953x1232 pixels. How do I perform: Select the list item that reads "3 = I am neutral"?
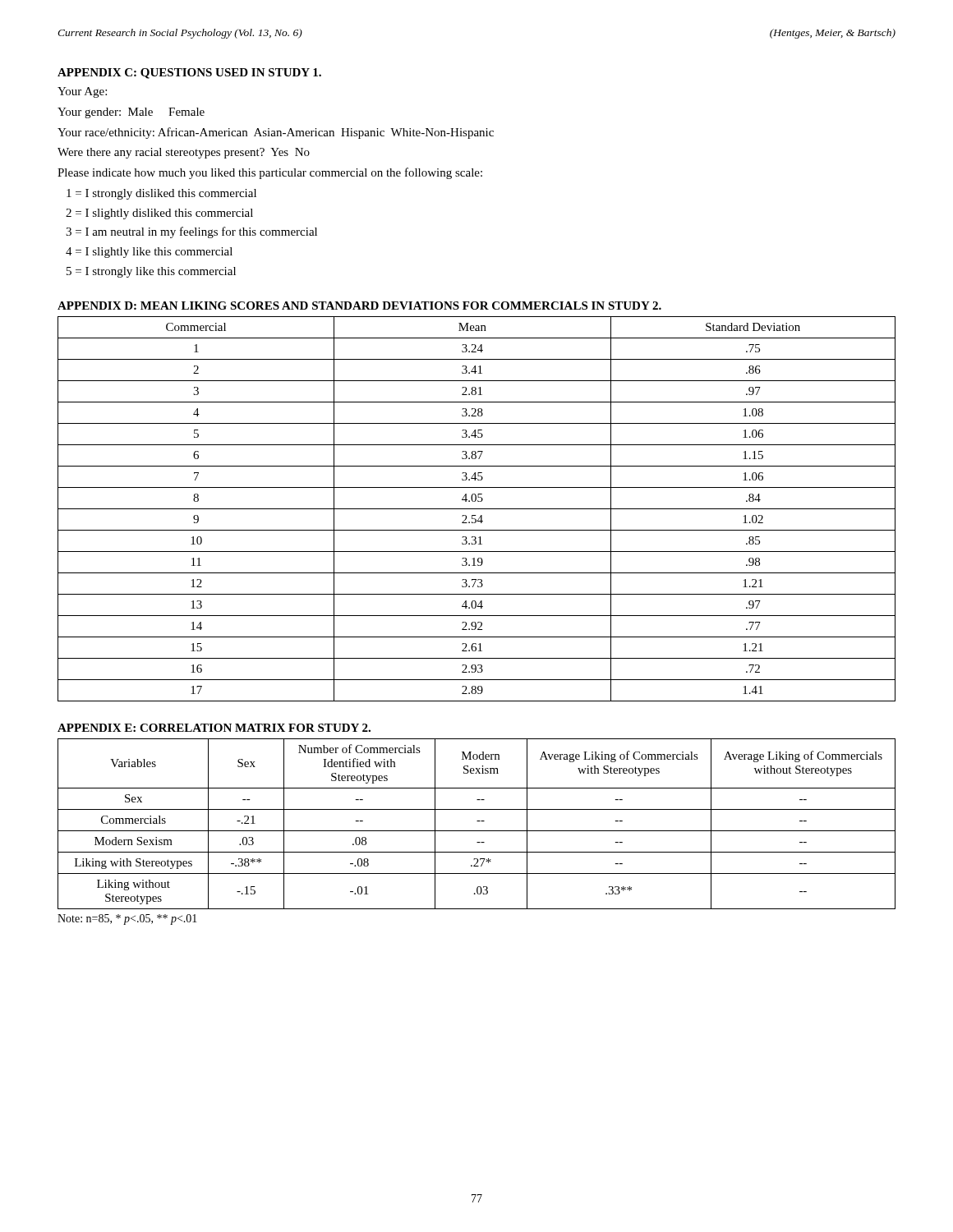(x=192, y=232)
